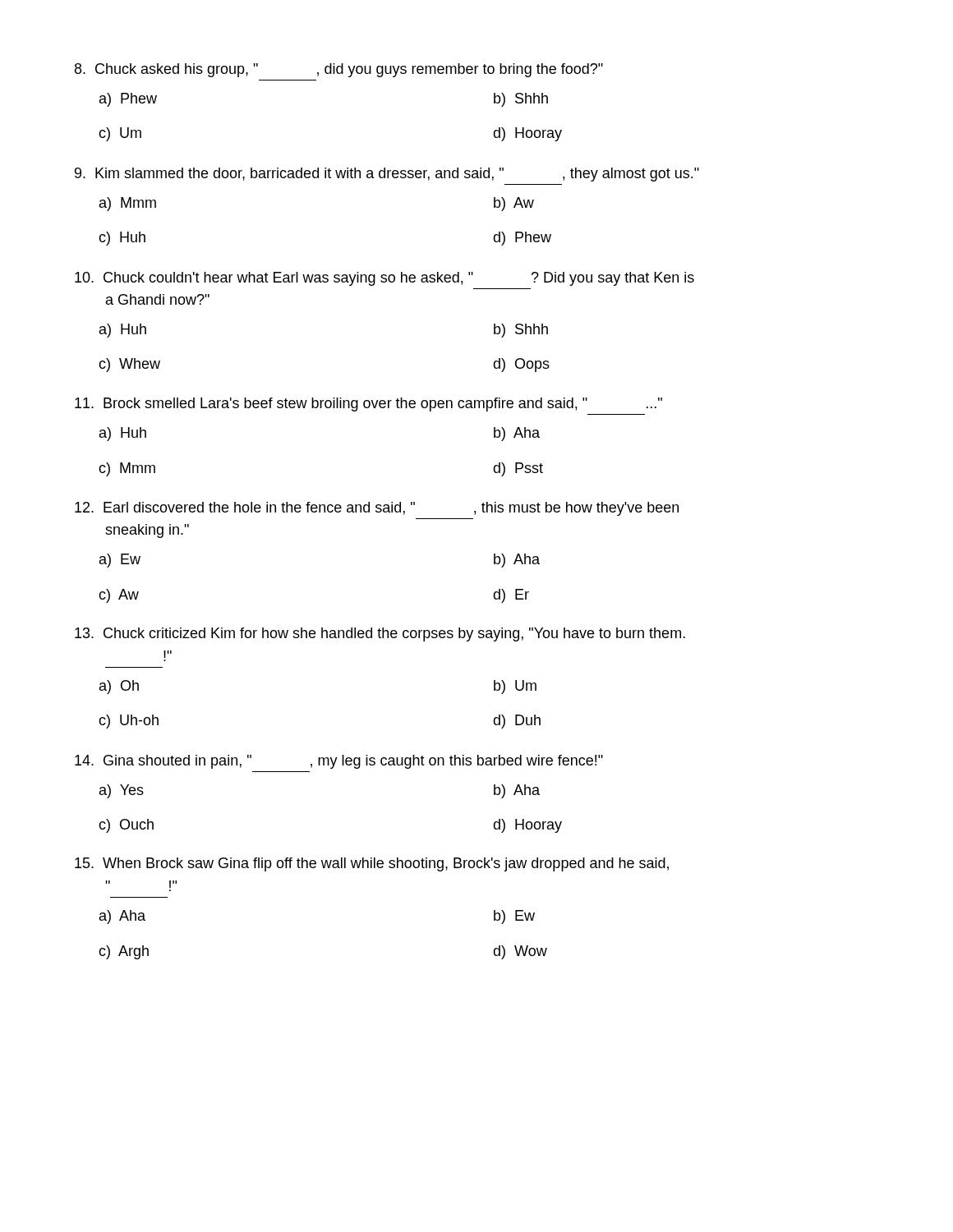Select the list item containing "a) Yes b) Aha"

coord(129,791)
